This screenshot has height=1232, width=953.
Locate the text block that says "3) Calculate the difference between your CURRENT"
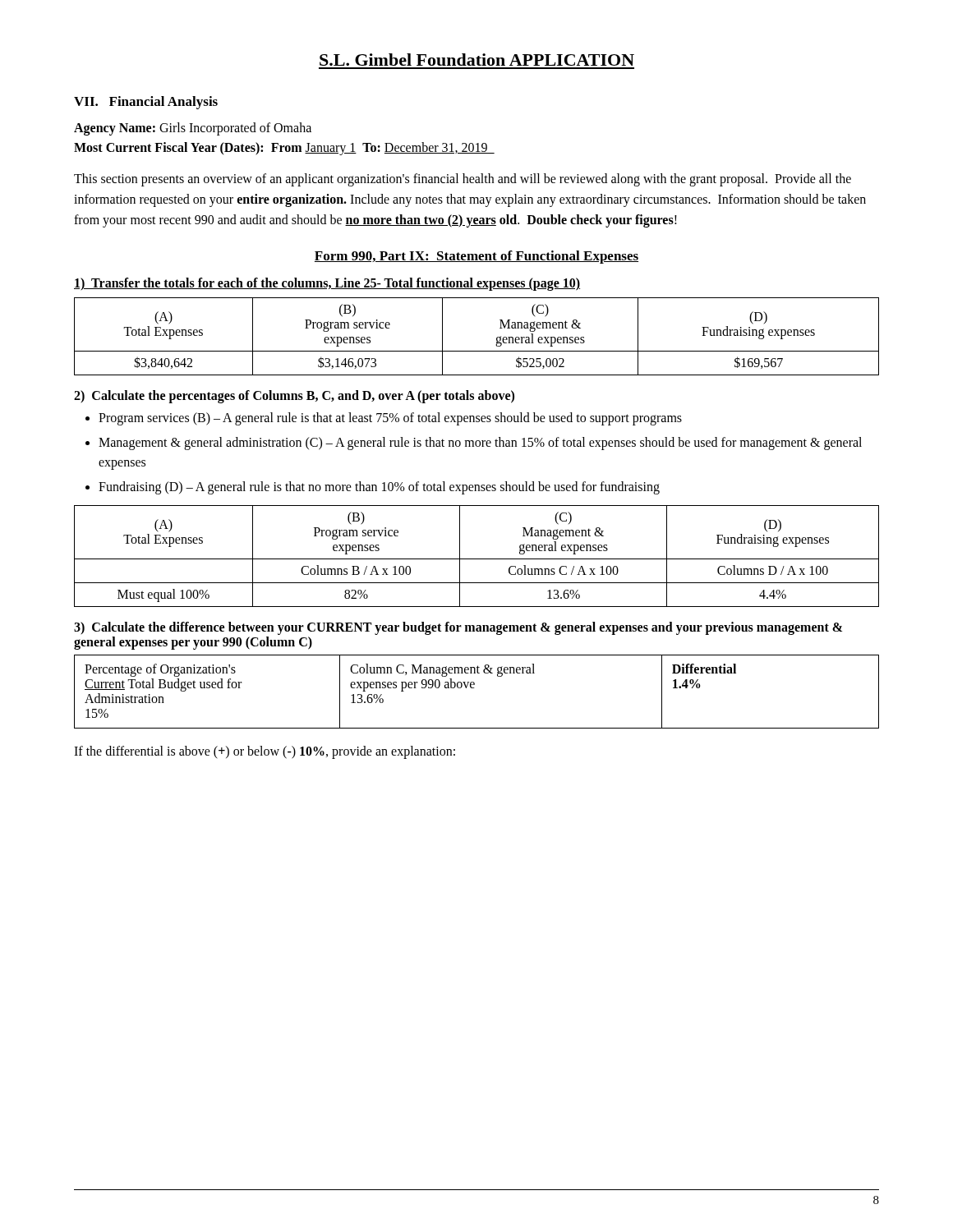click(x=458, y=635)
